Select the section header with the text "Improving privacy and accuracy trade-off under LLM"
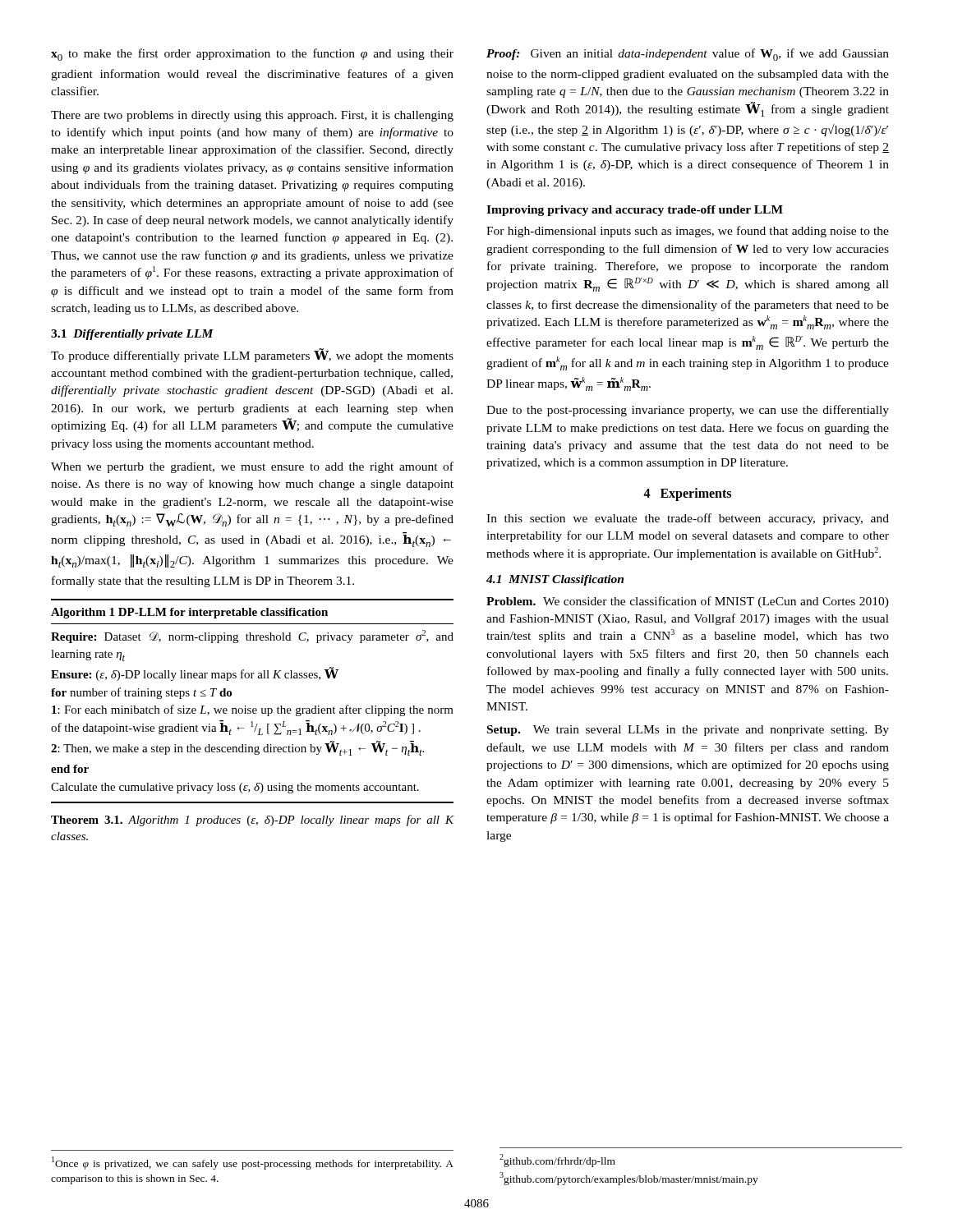Screen dimensions: 1232x953 click(688, 209)
